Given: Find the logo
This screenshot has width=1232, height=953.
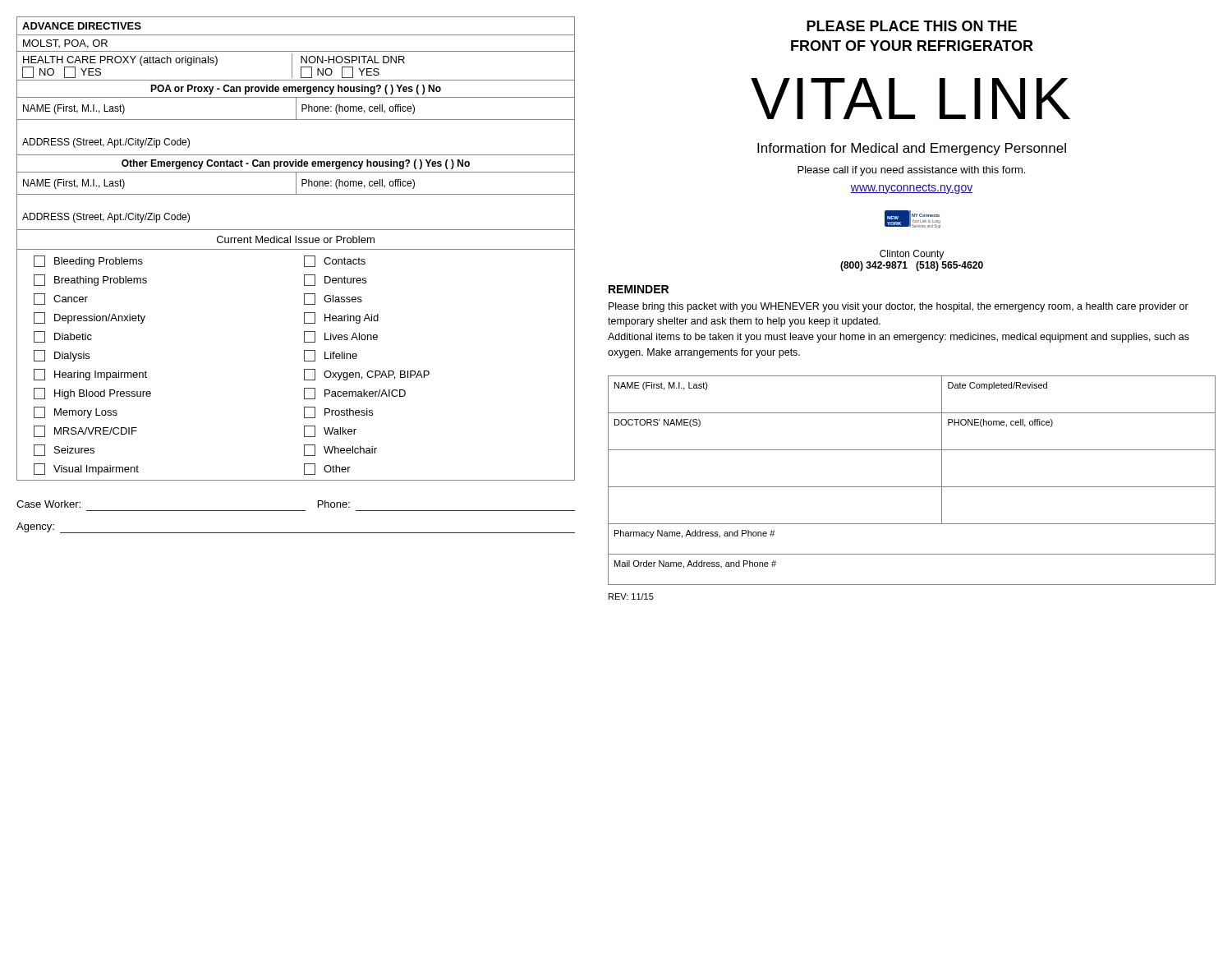Looking at the screenshot, I should 912,224.
